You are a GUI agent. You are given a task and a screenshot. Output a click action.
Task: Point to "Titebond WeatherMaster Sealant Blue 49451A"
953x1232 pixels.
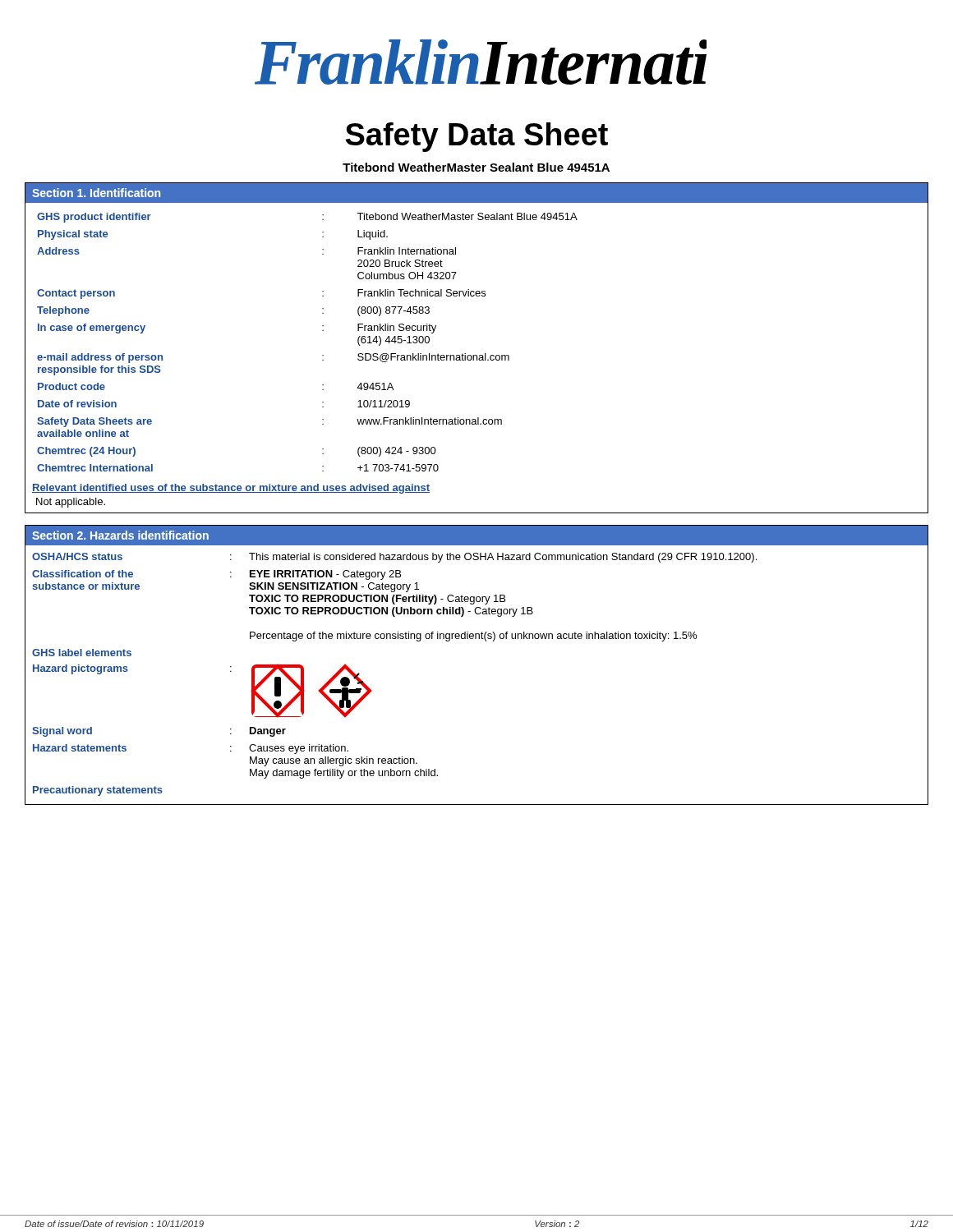point(476,167)
